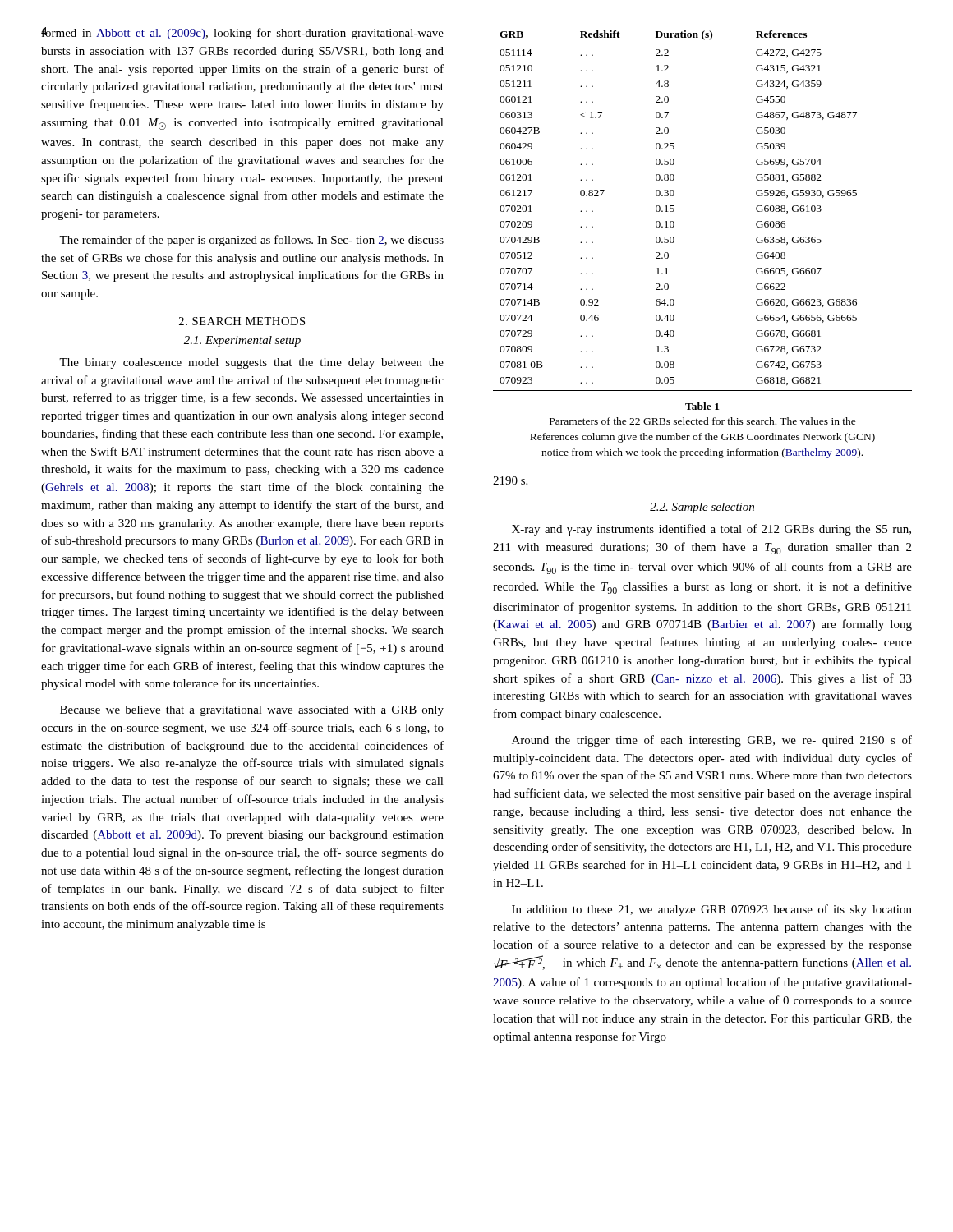The height and width of the screenshot is (1232, 953).
Task: Point to "2.1. Experimental setup"
Action: click(x=242, y=340)
